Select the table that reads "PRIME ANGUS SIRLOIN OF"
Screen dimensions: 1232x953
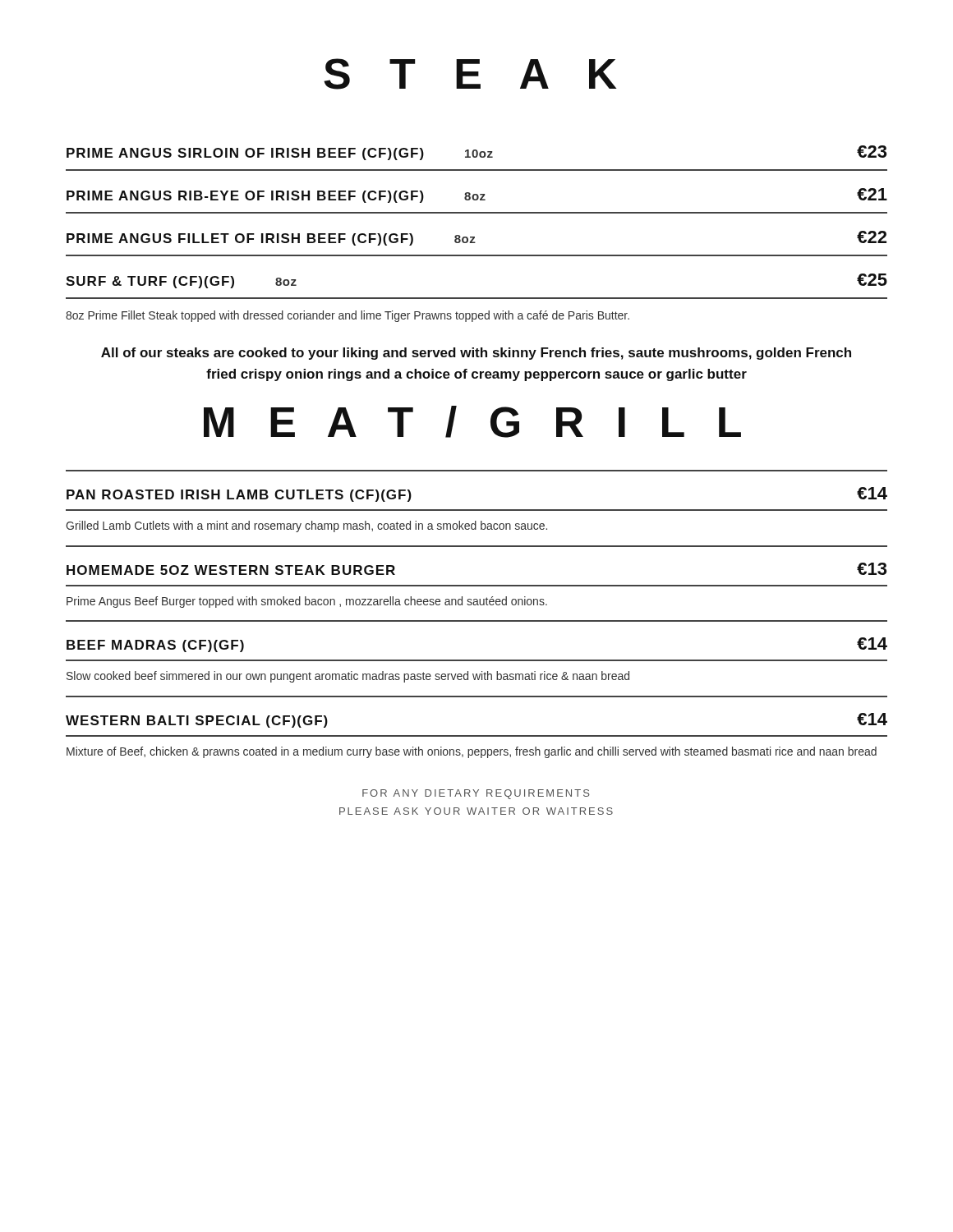click(x=476, y=214)
